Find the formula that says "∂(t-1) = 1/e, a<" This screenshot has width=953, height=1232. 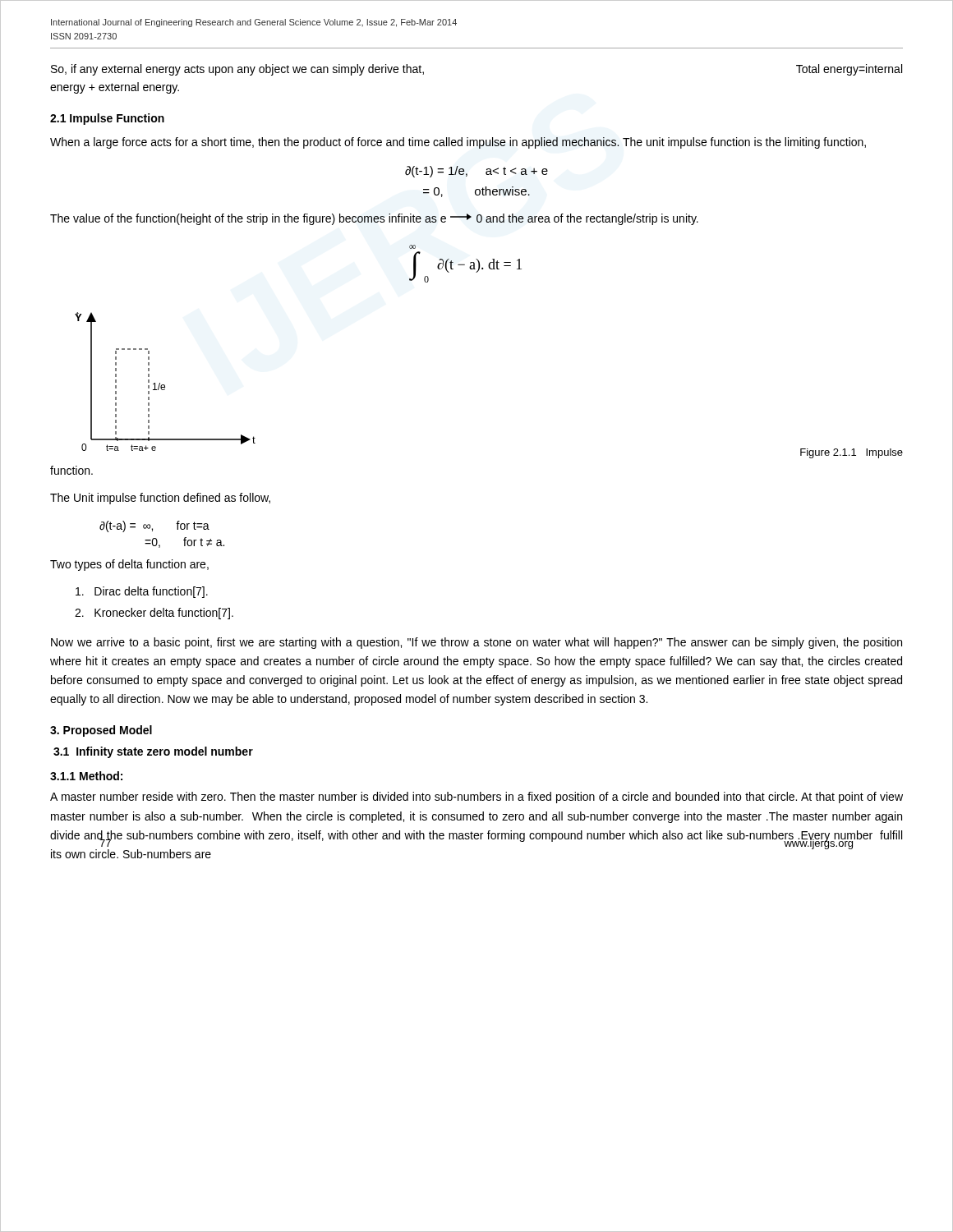pos(476,170)
